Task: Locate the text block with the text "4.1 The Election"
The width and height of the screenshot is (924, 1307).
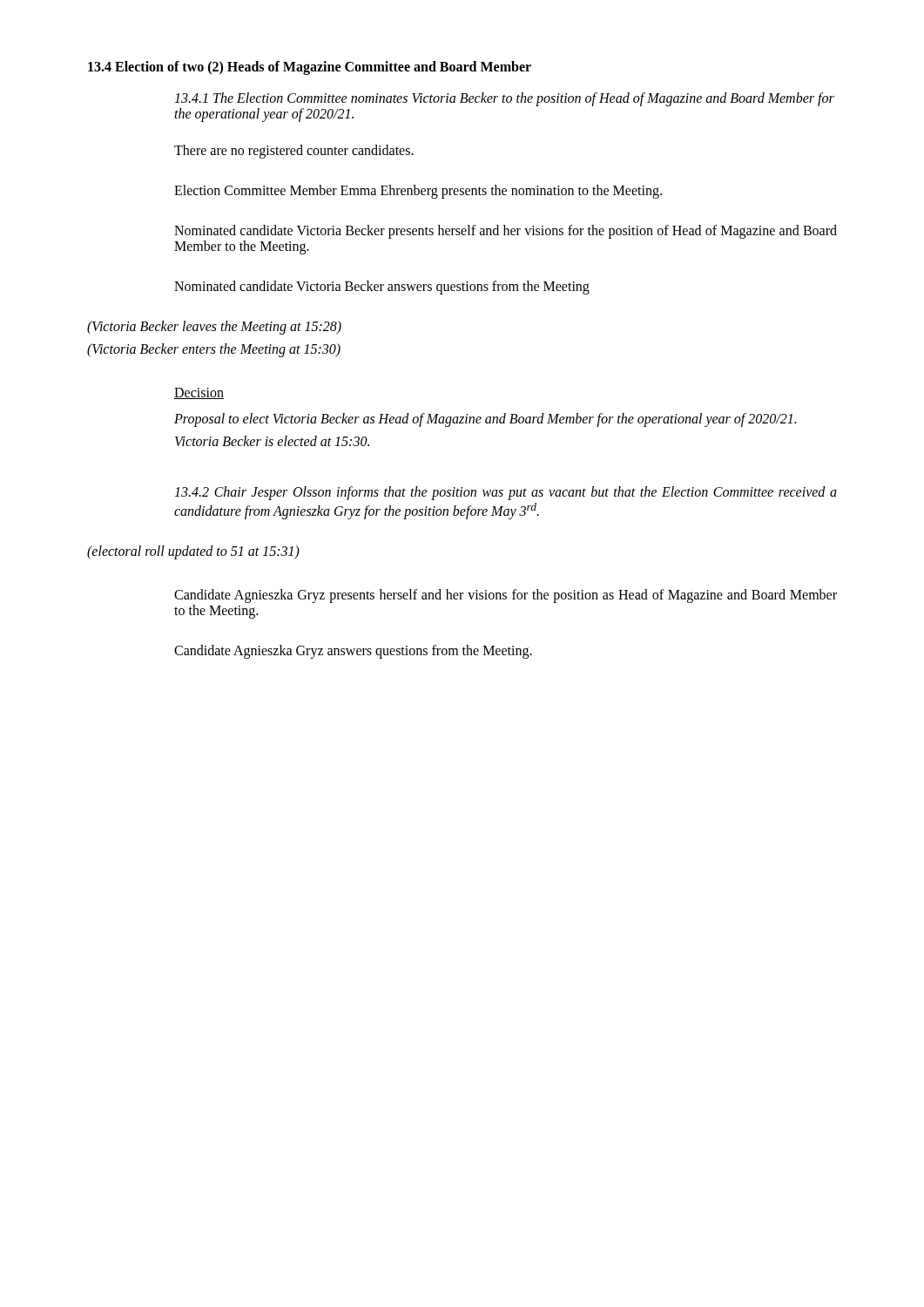Action: (x=504, y=106)
